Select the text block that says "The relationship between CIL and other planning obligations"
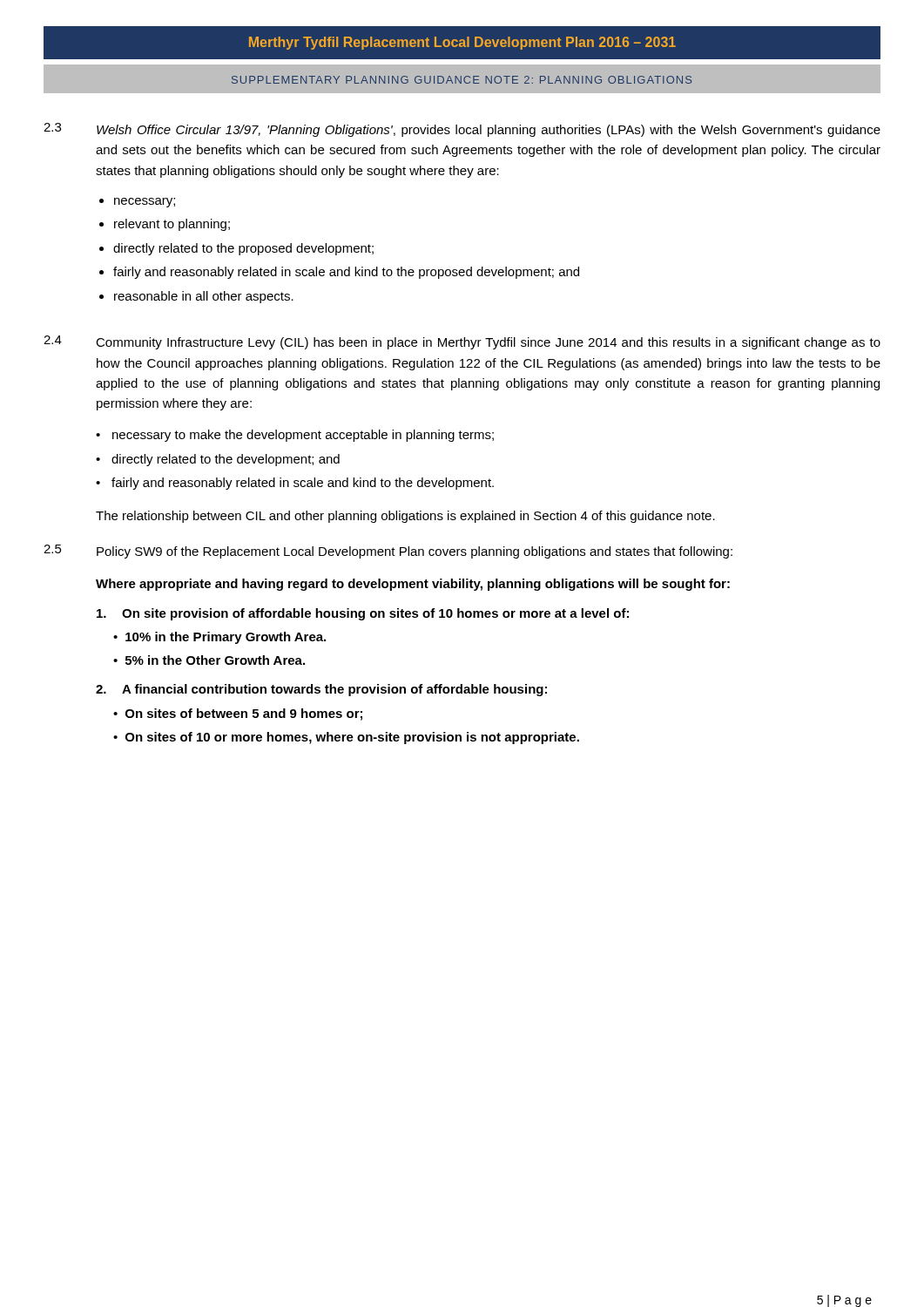924x1307 pixels. [406, 515]
